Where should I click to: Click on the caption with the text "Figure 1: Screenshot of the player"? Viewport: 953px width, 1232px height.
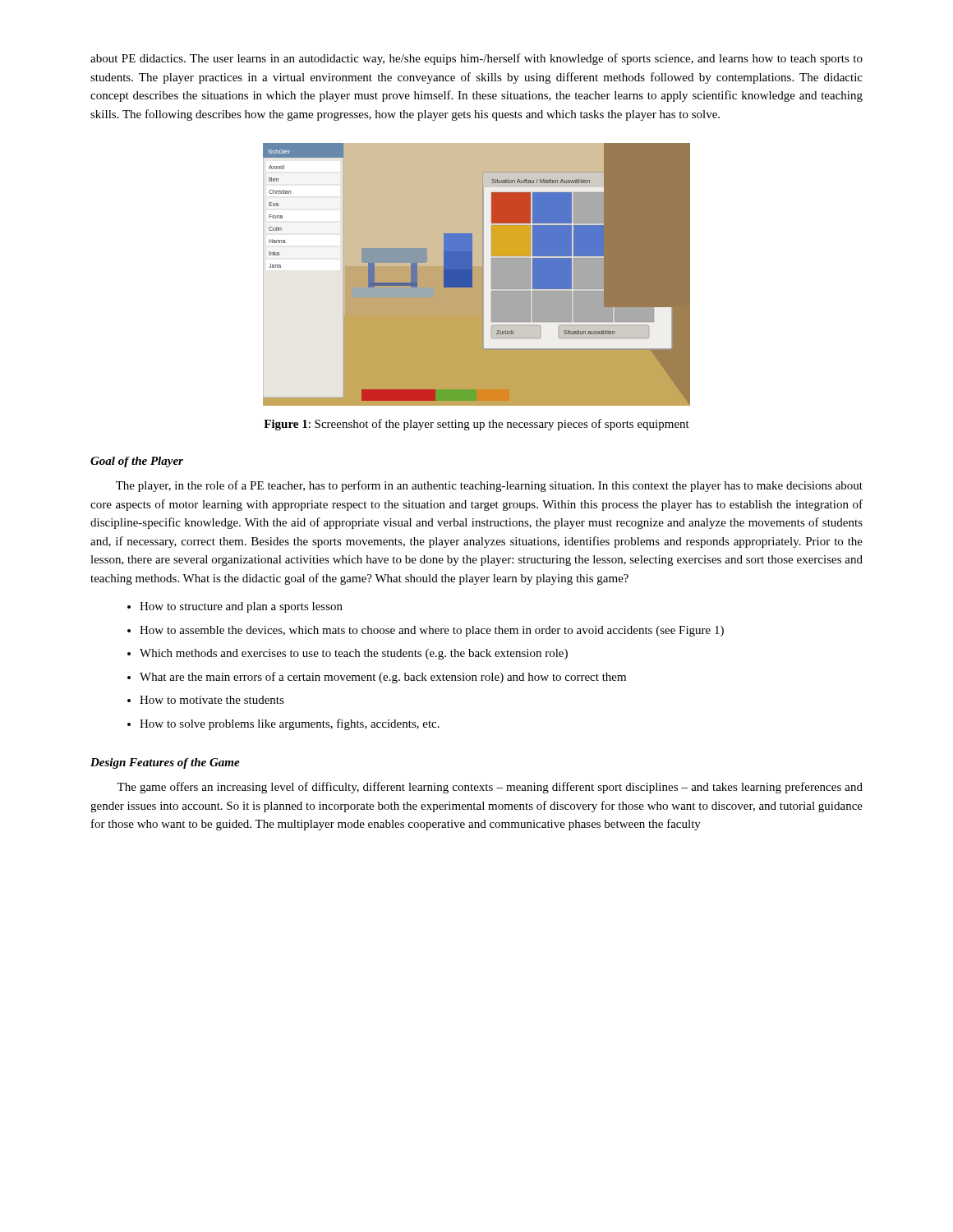pyautogui.click(x=476, y=424)
